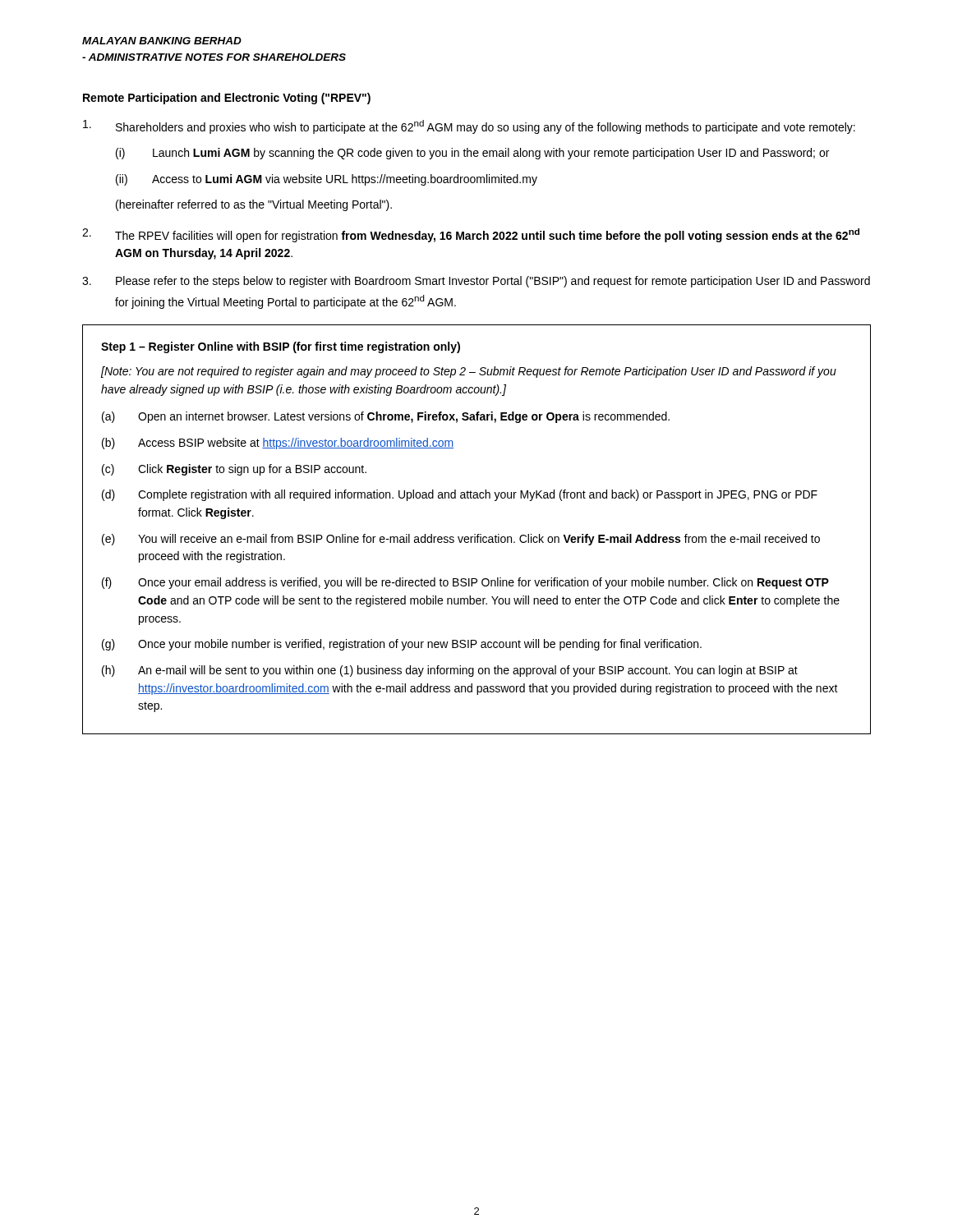The width and height of the screenshot is (953, 1232).
Task: Navigate to the block starting "3. Please refer to"
Action: [476, 292]
